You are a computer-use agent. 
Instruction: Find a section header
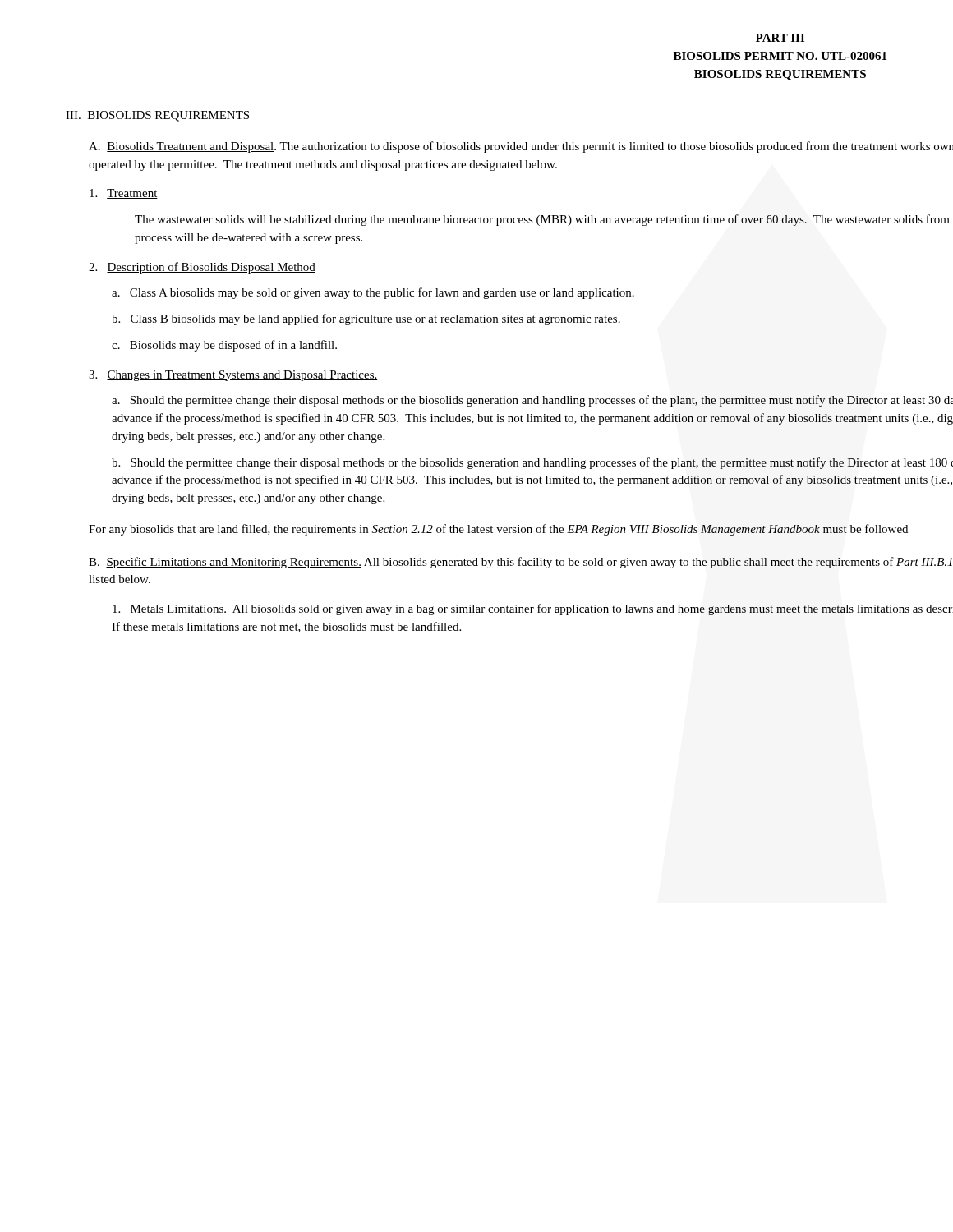pyautogui.click(x=509, y=116)
